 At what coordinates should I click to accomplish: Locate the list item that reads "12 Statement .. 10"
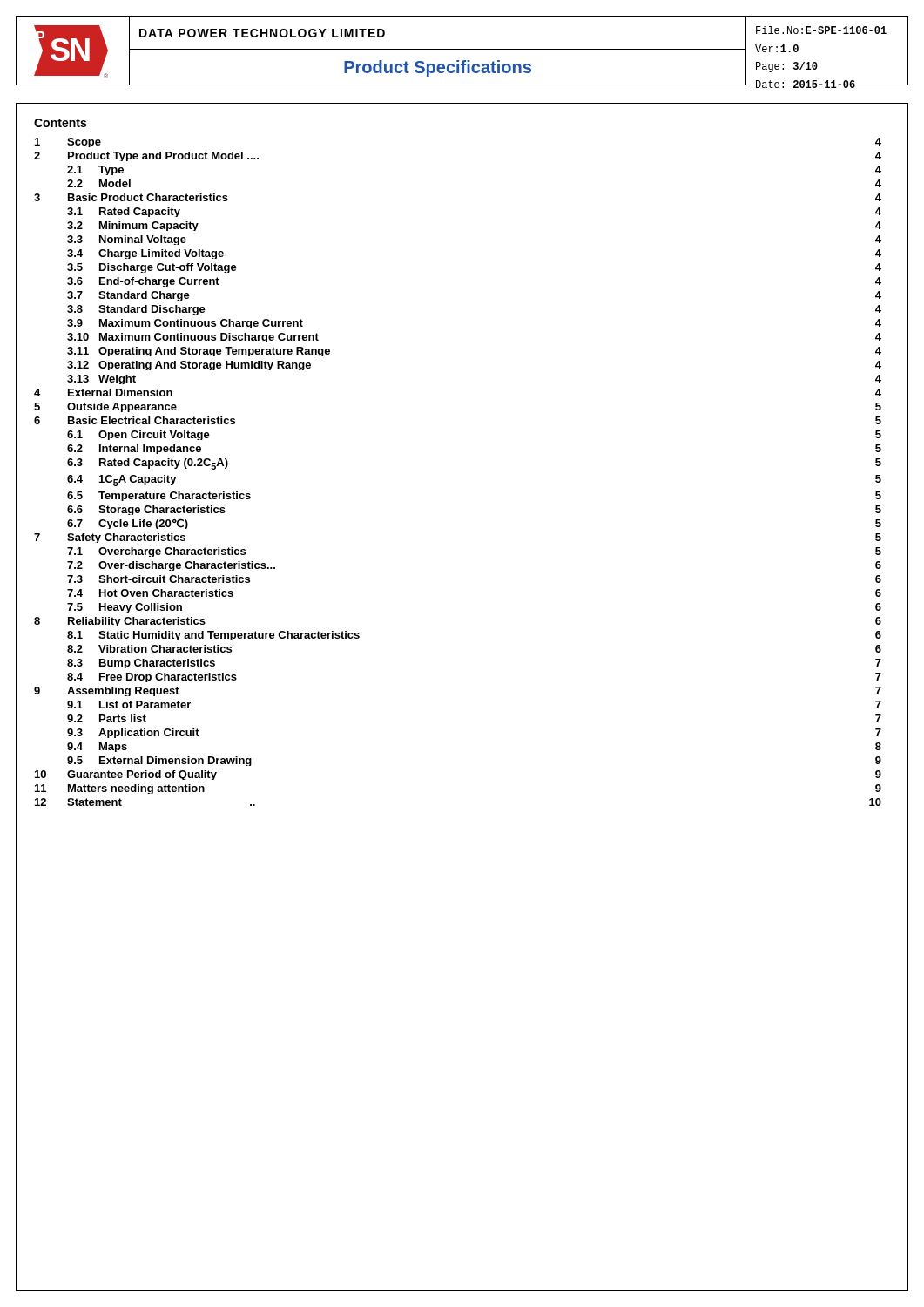tap(93, 802)
